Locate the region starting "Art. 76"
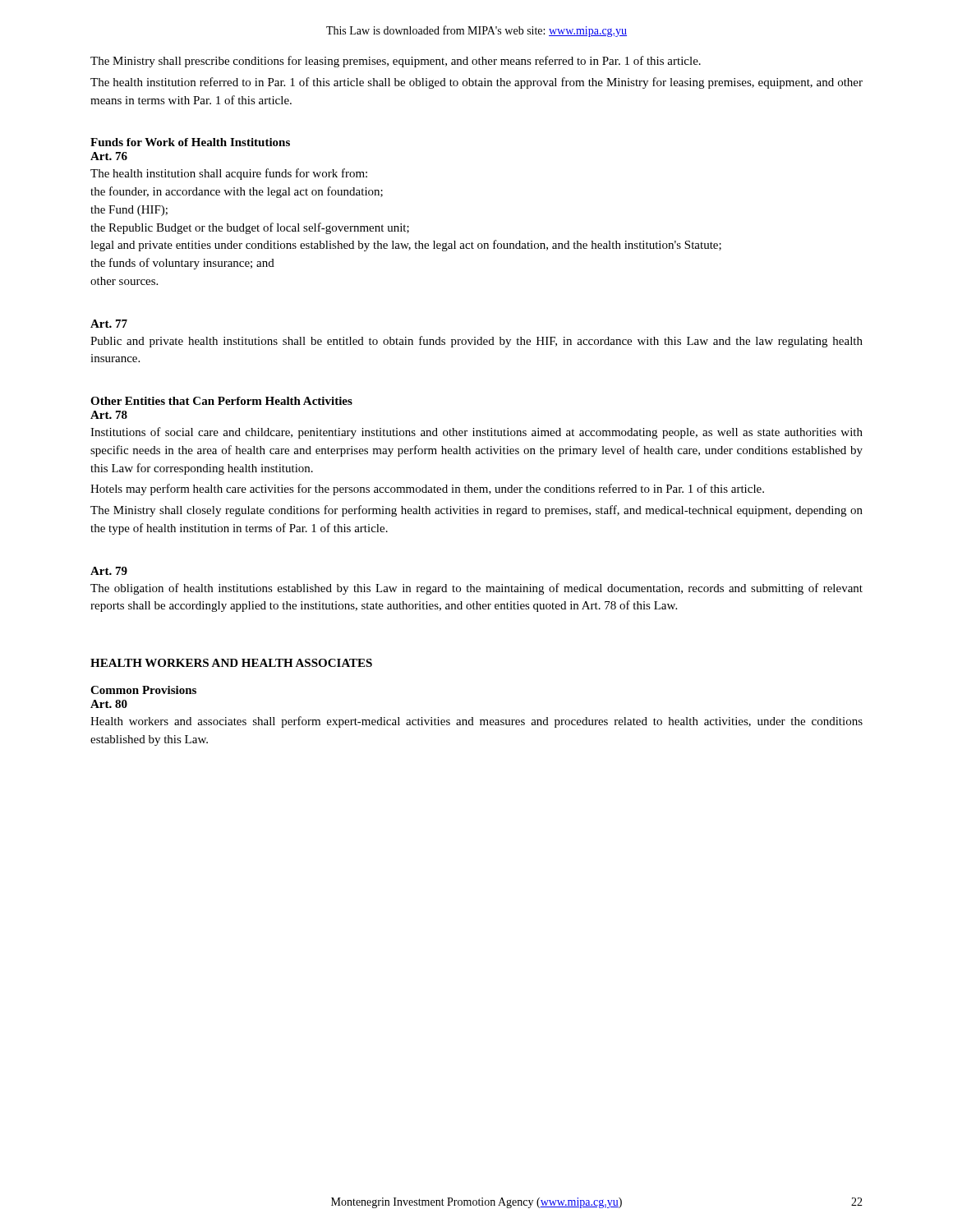This screenshot has height=1232, width=953. pyautogui.click(x=109, y=156)
